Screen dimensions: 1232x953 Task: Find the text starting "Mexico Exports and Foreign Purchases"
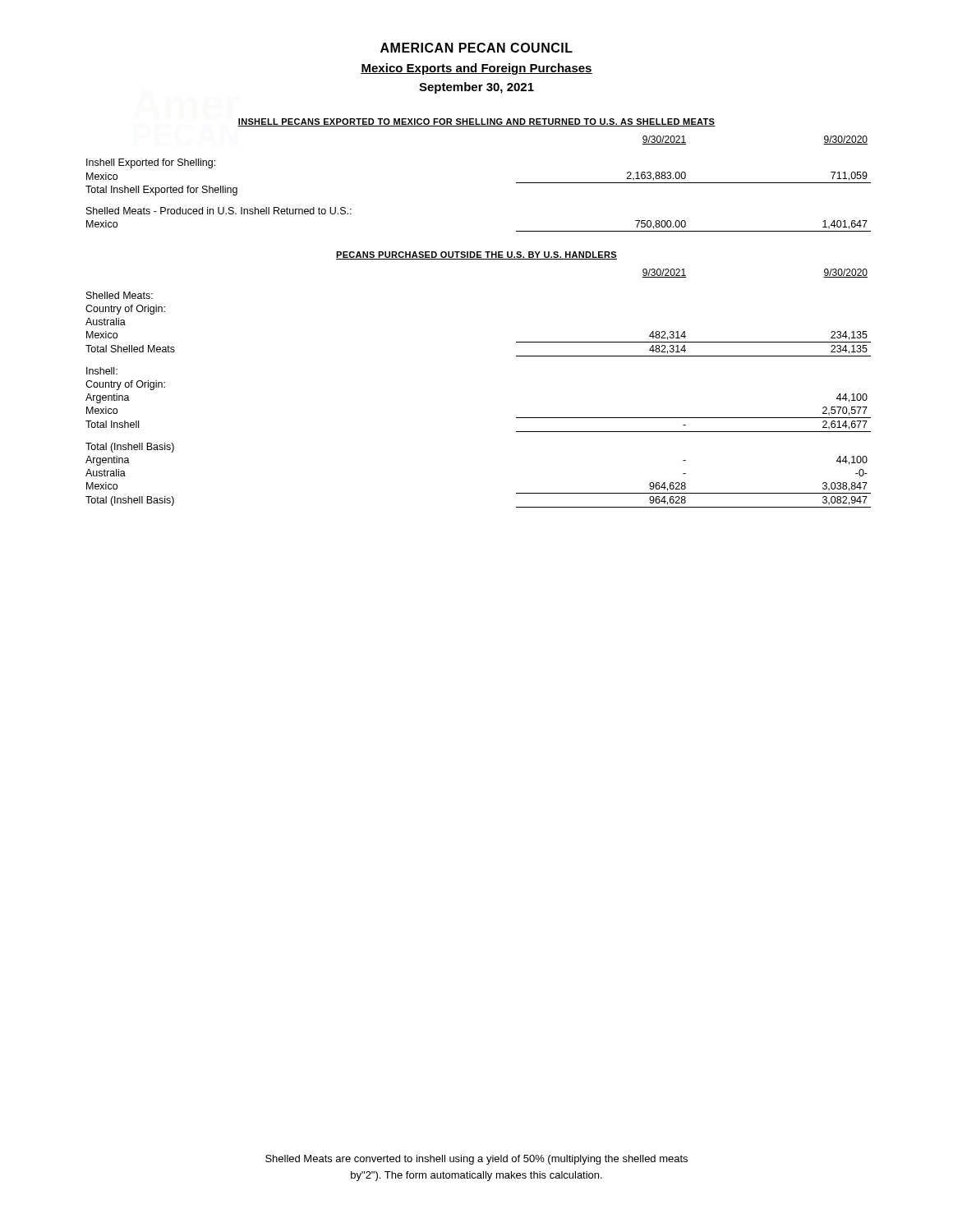(476, 68)
